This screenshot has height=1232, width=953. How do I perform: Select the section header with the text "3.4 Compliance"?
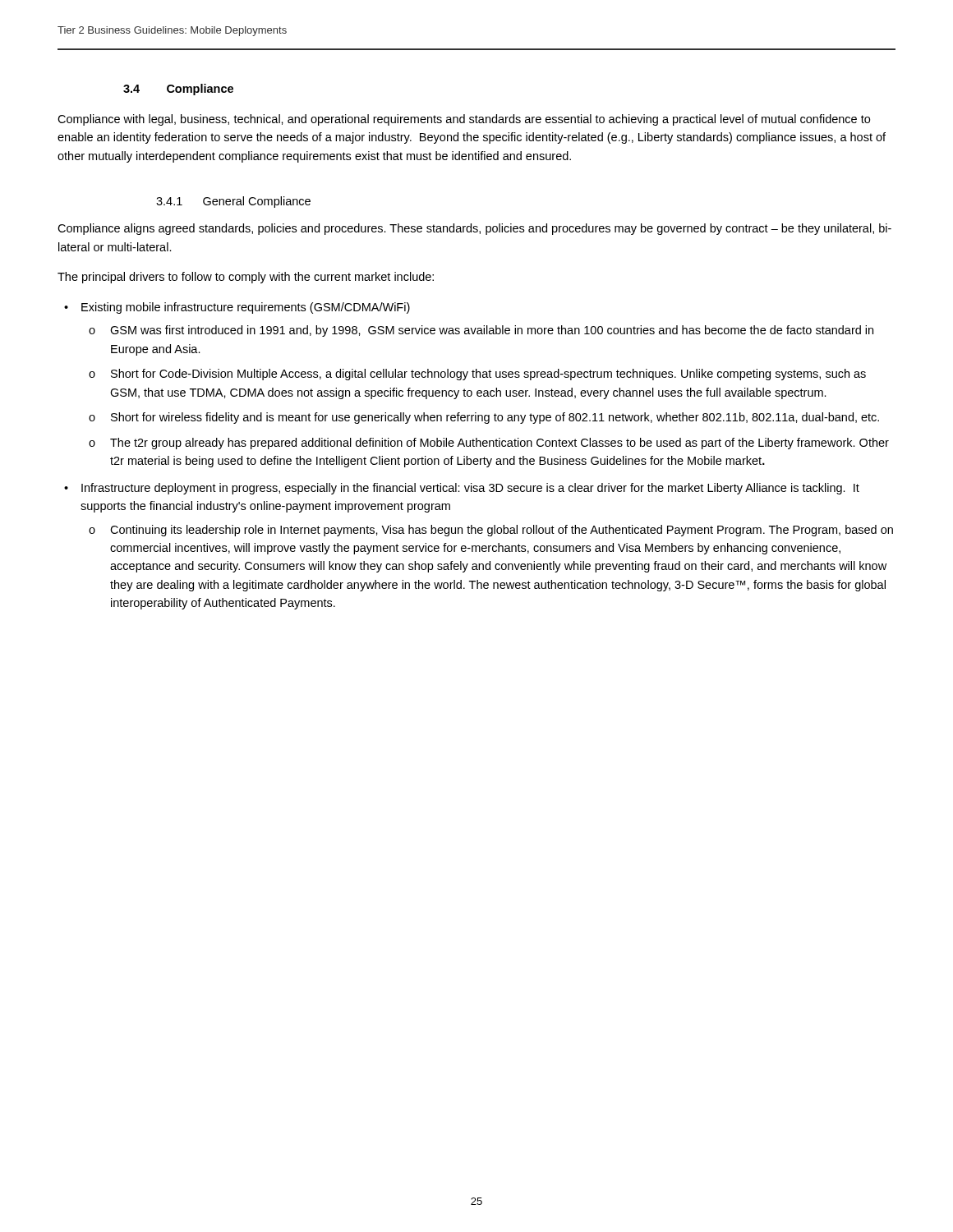click(178, 90)
